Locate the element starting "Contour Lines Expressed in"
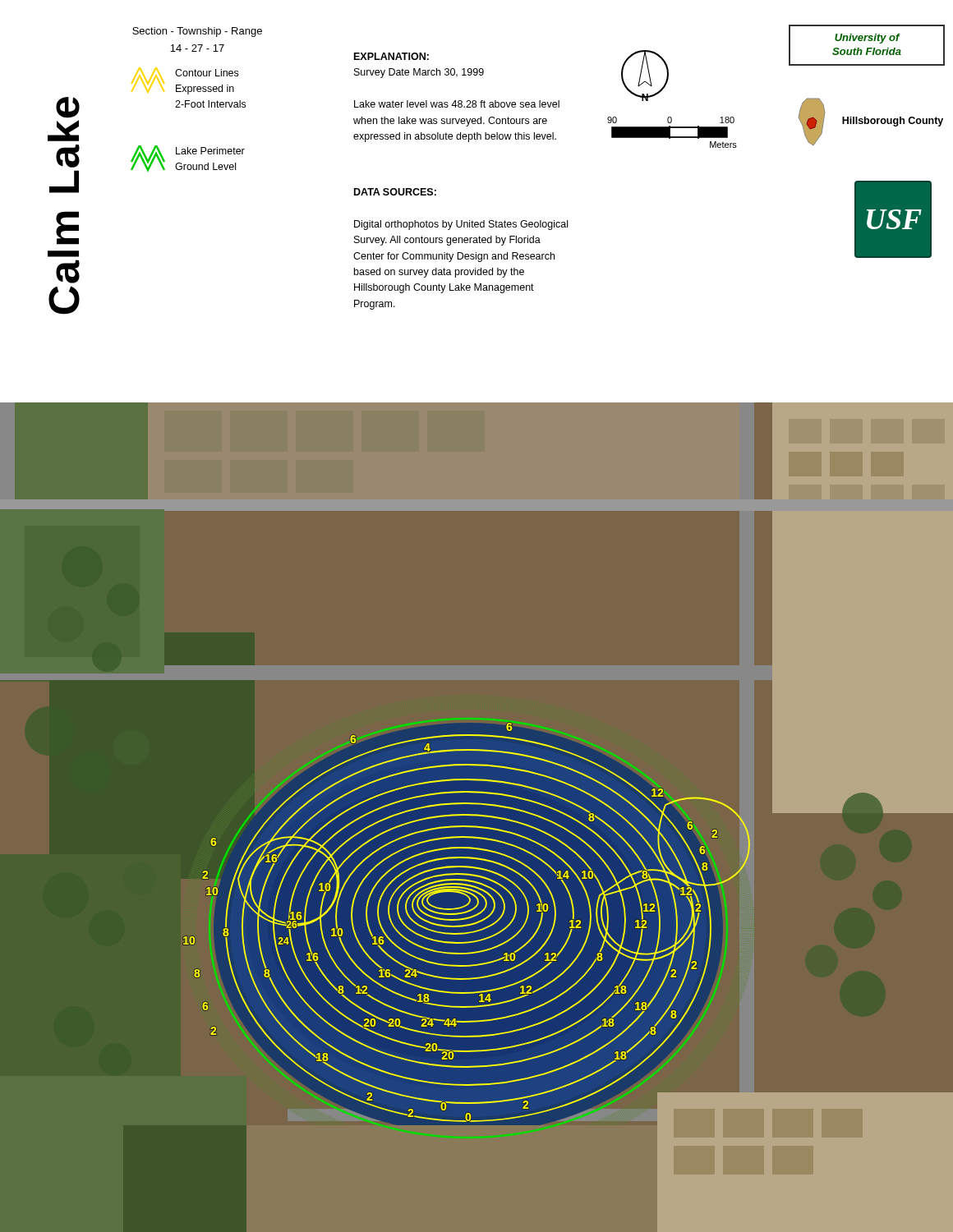Image resolution: width=953 pixels, height=1232 pixels. tap(226, 89)
